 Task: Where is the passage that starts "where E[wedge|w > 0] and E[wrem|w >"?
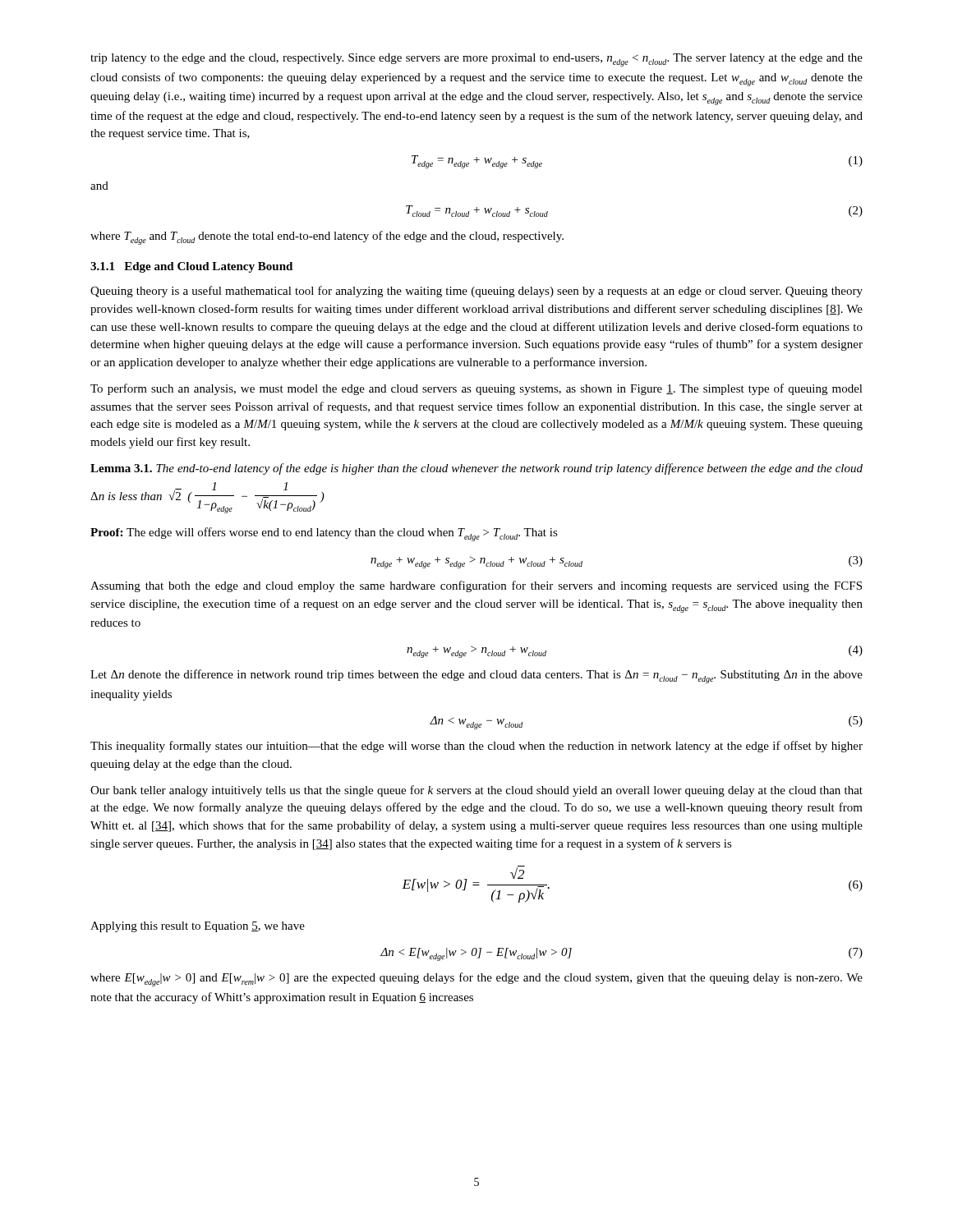pos(476,988)
